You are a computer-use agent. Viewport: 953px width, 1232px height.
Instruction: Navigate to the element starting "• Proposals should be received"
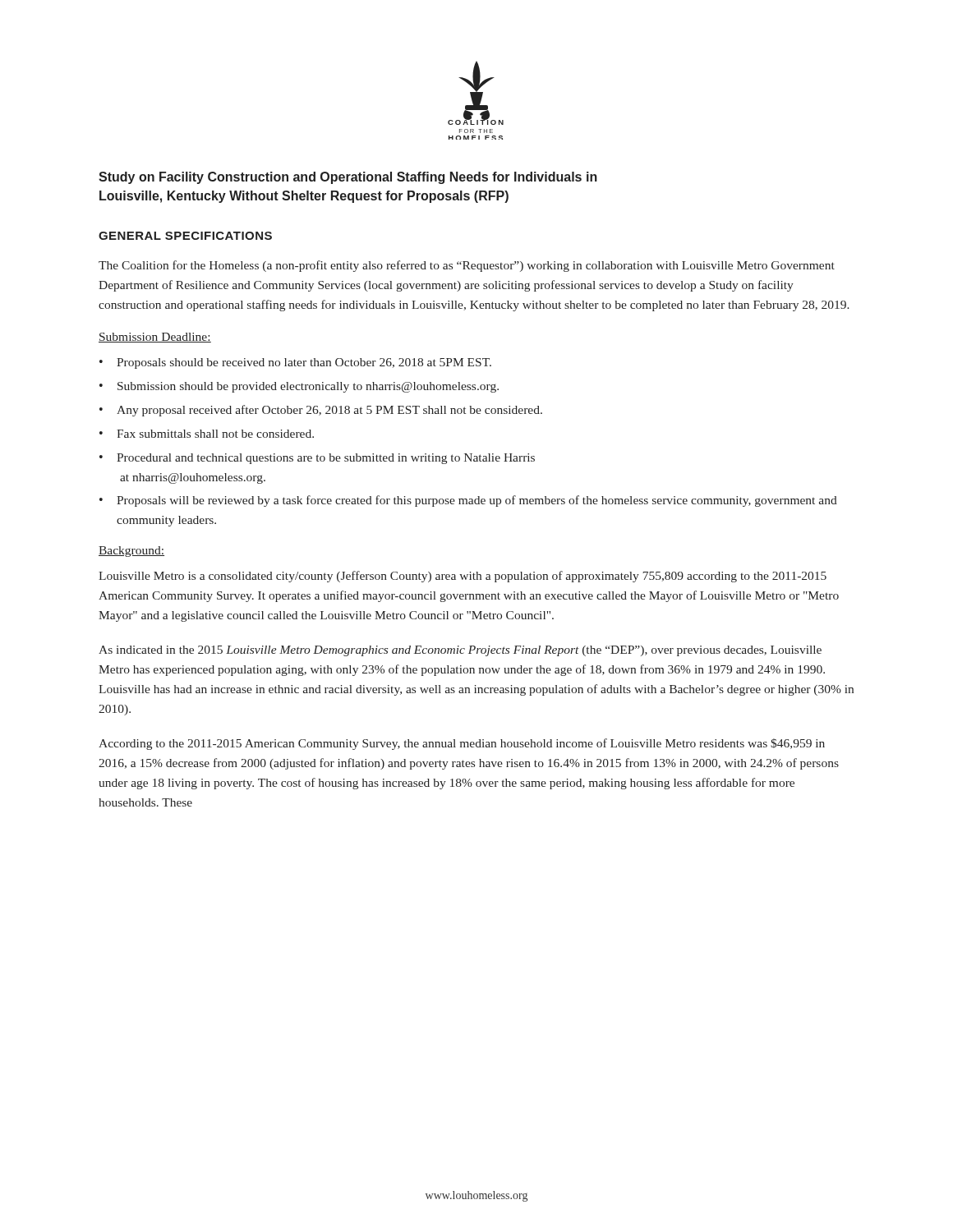tap(476, 363)
